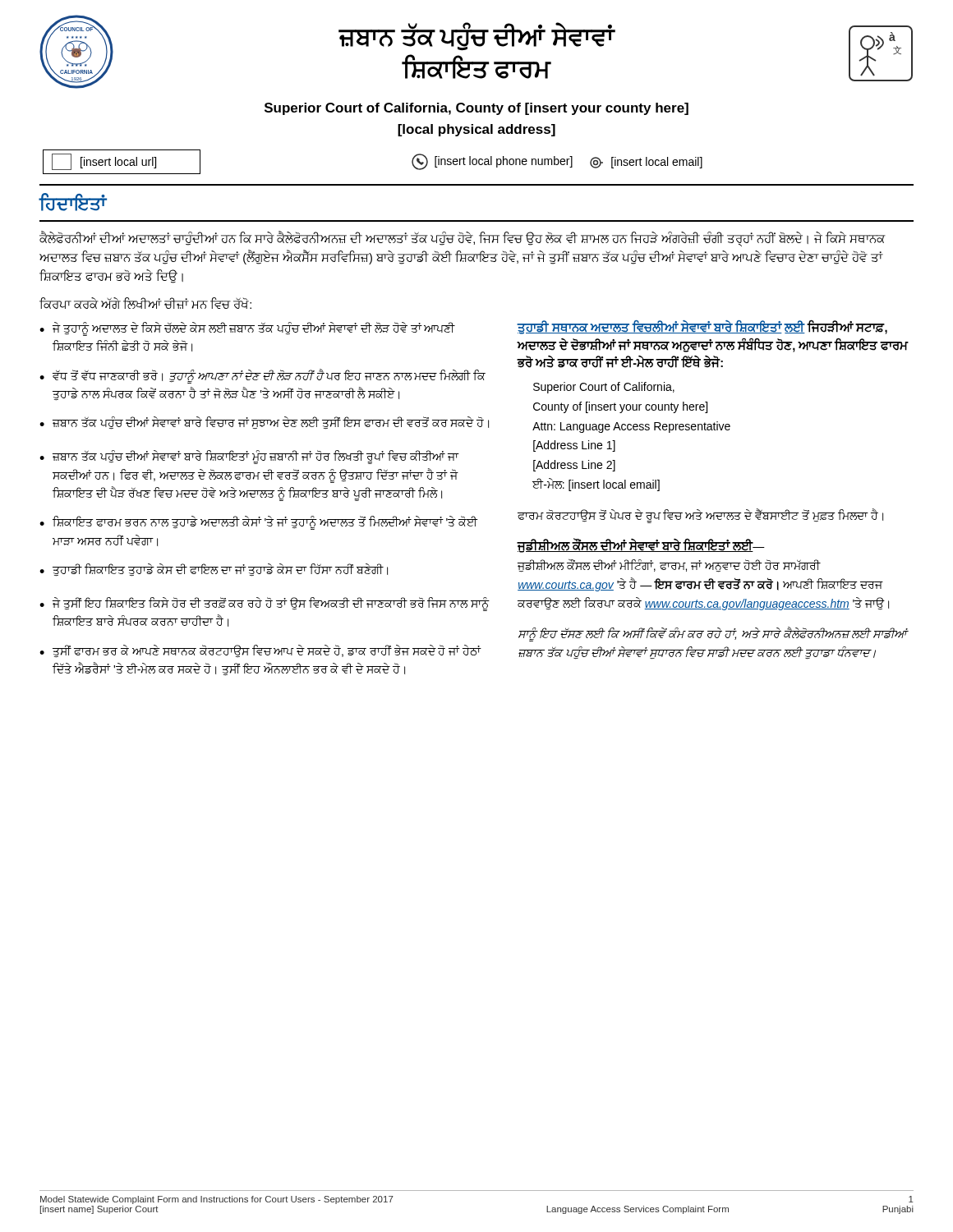Screen dimensions: 1232x953
Task: Locate the block starting "ਫਾਰਮ ਕੋਰਟਹਾਉਸ ਤੋਂ ਪੇਪਰ ਦੇ ਰੂਪ ਵਿਚ ਅਤੇ"
Action: point(702,516)
